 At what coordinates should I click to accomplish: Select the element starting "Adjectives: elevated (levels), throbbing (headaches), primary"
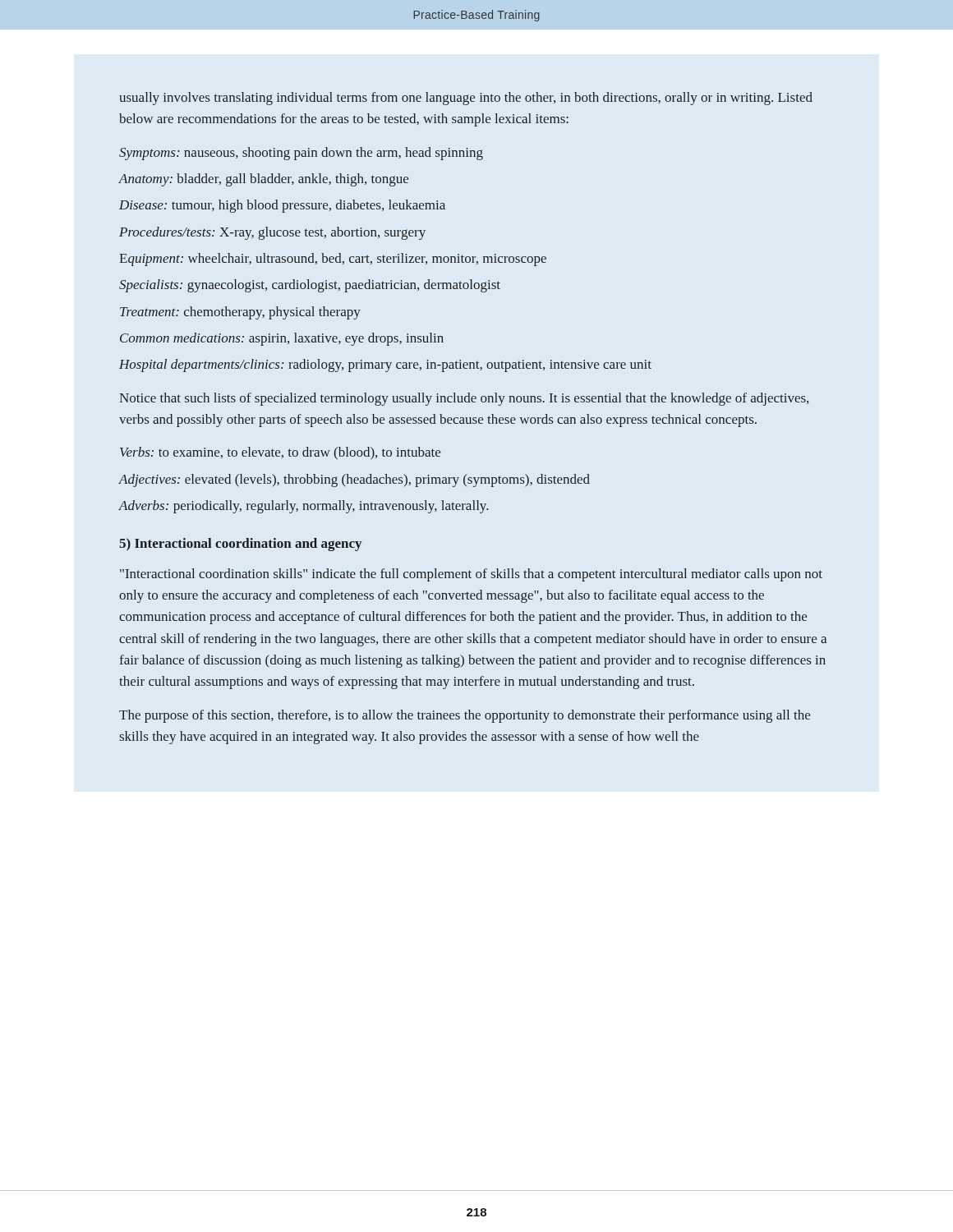click(x=355, y=479)
